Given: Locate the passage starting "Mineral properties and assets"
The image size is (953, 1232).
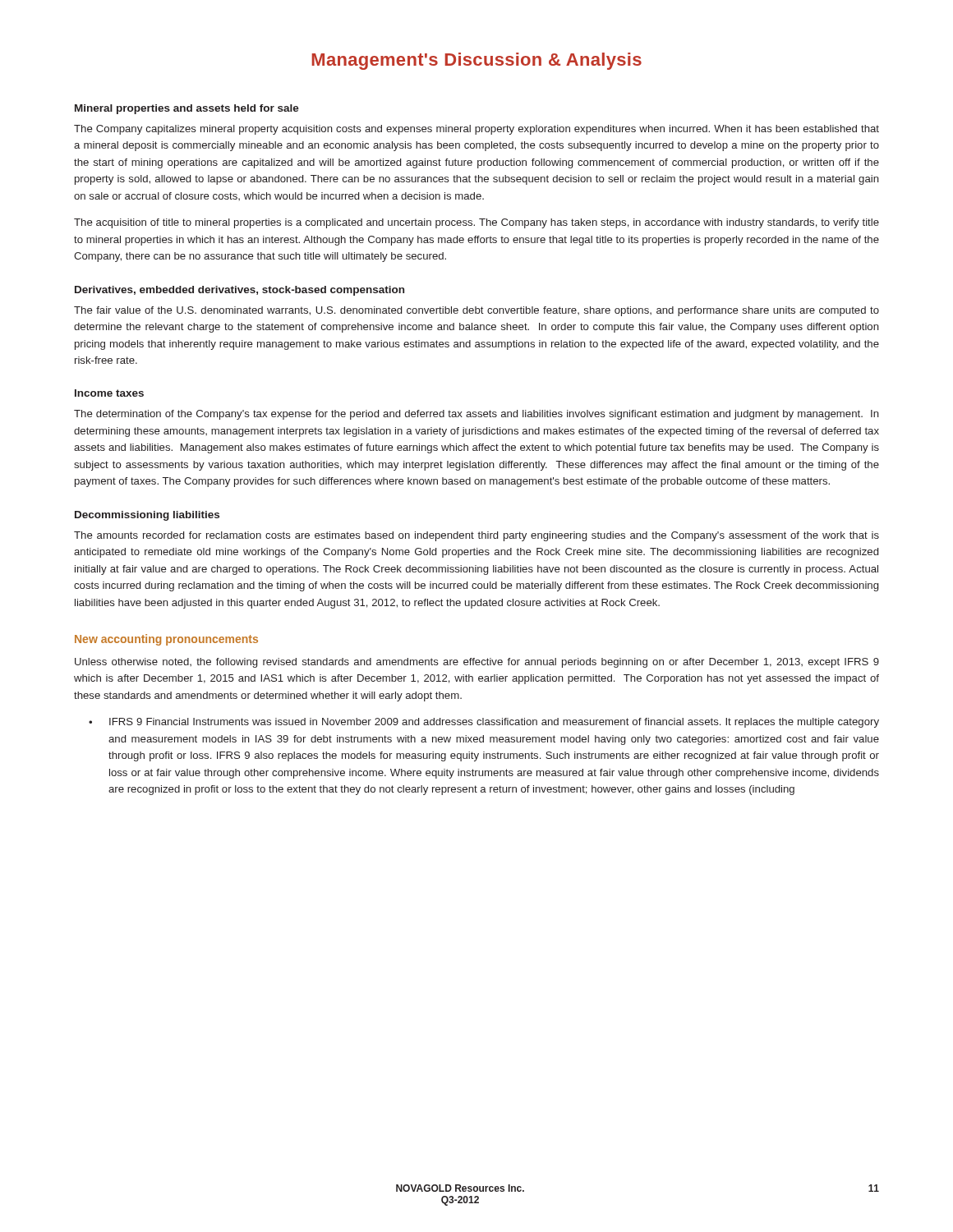Looking at the screenshot, I should [x=186, y=108].
